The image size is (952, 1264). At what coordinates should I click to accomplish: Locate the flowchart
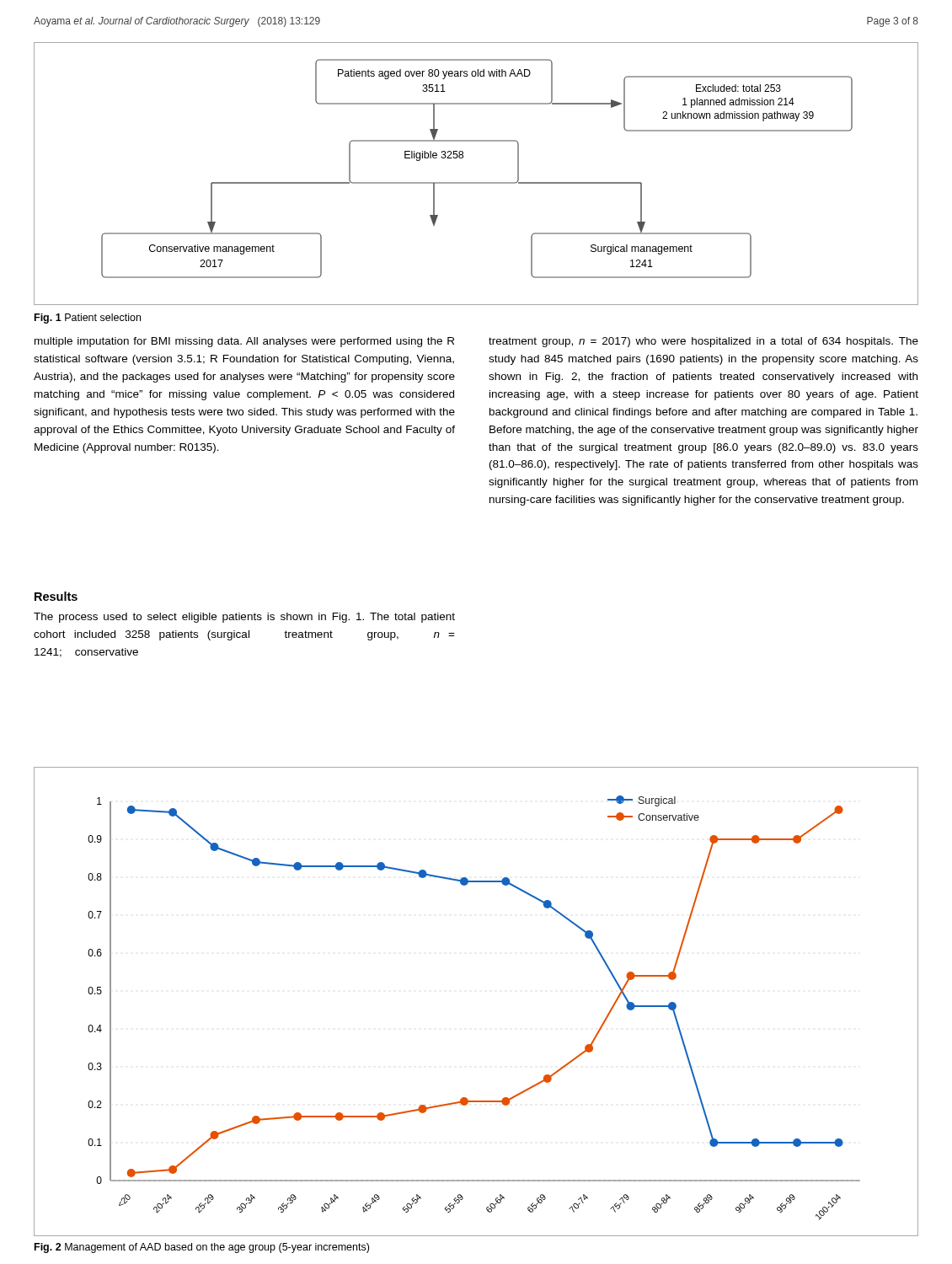point(476,174)
